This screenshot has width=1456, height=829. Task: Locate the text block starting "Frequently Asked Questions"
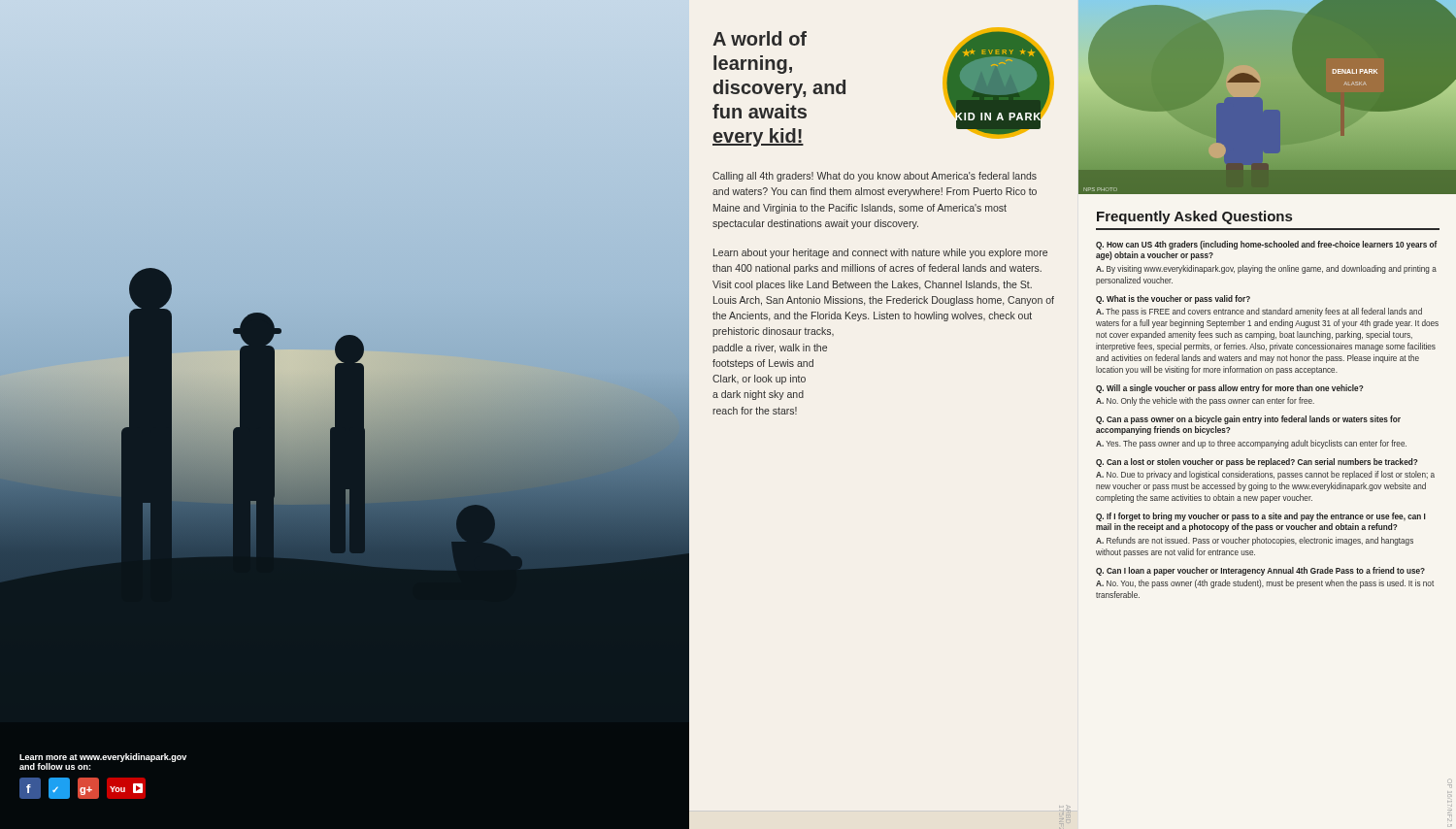pos(1194,216)
